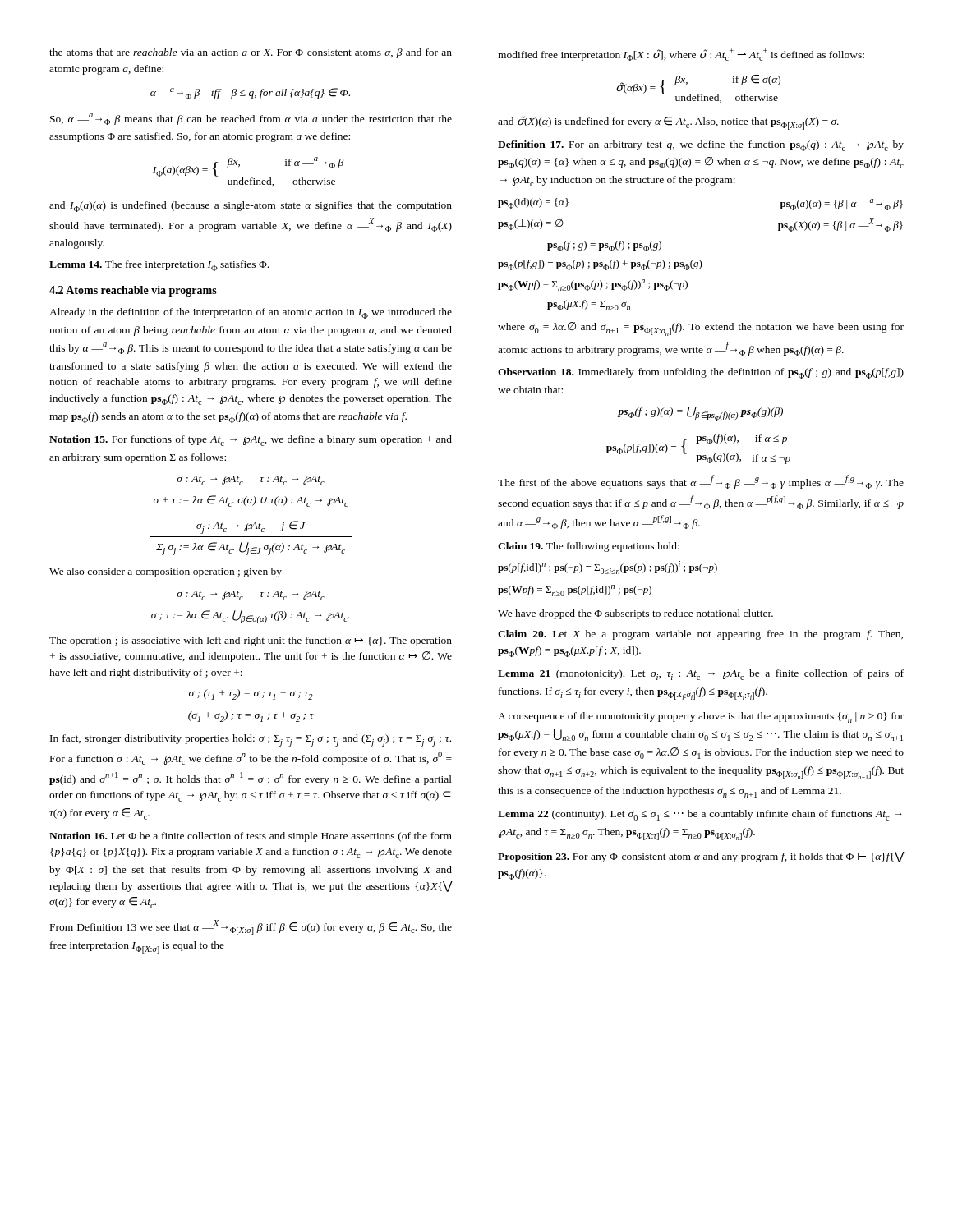
Task: Select the formula with the text "σ ; (τ1 + τ2) ="
Action: (x=251, y=694)
